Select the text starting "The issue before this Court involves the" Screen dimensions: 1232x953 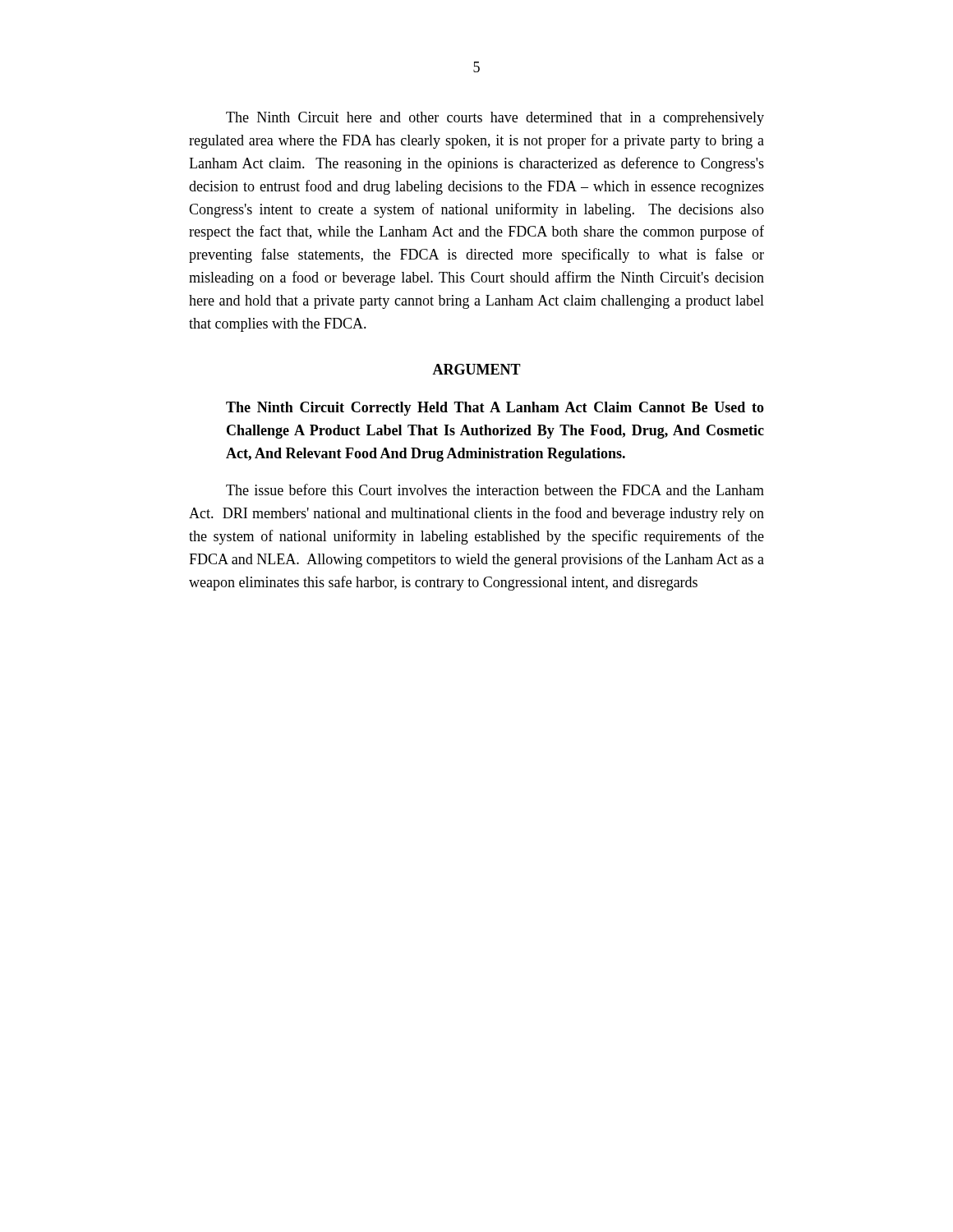[x=476, y=537]
